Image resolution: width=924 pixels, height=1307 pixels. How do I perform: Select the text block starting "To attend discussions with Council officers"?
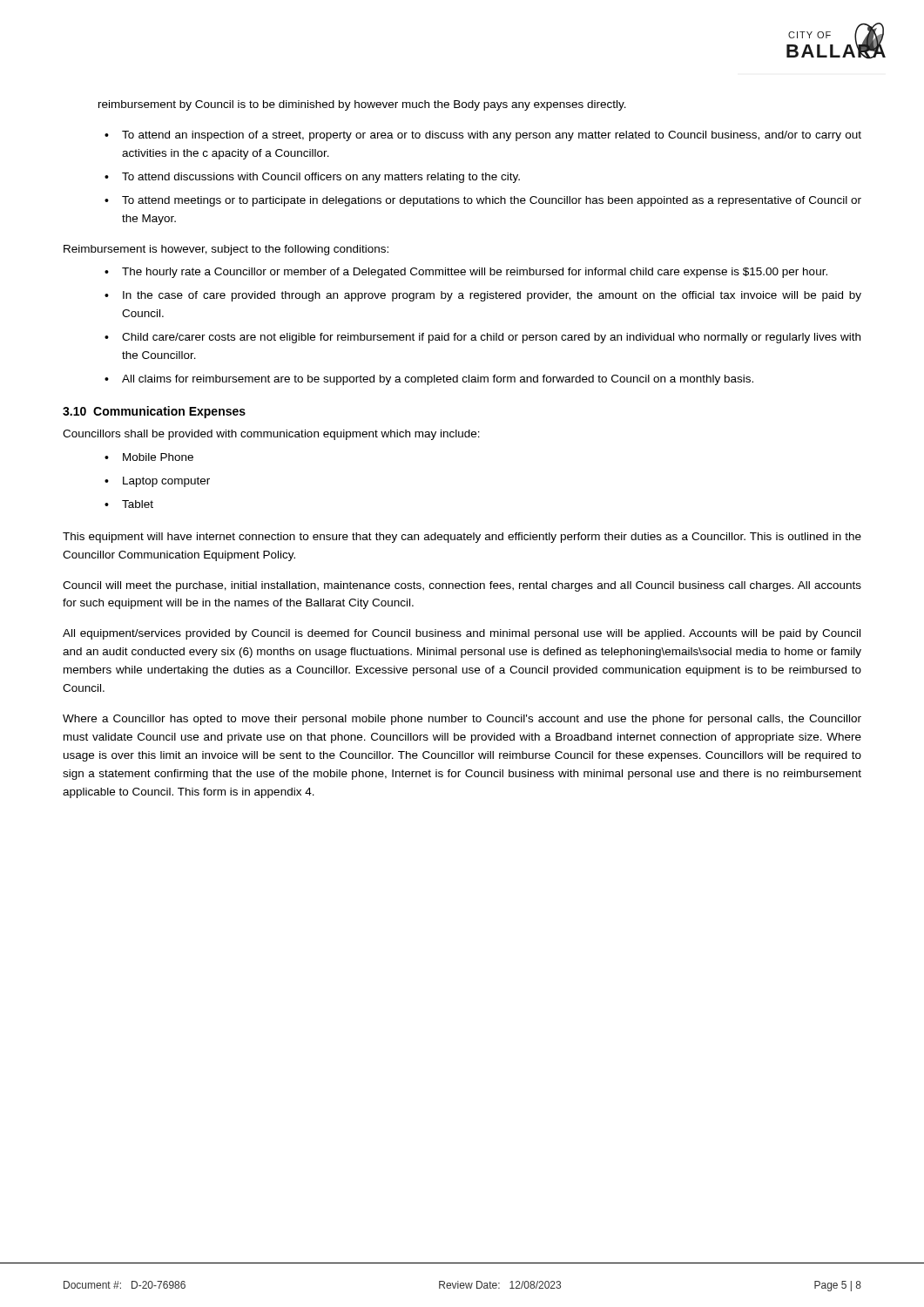click(x=321, y=176)
